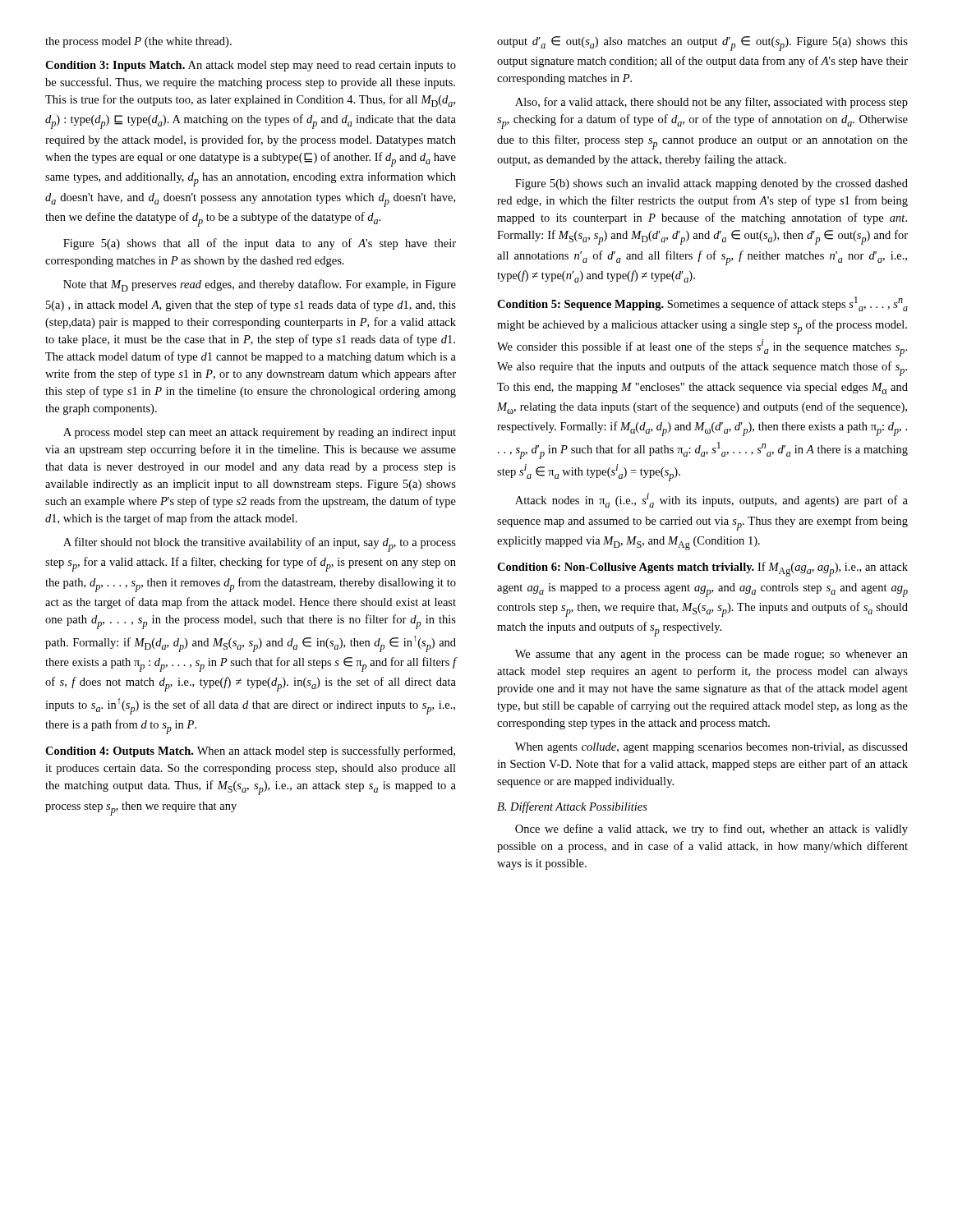
Task: Point to the passage starting "A filter should"
Action: point(251,635)
